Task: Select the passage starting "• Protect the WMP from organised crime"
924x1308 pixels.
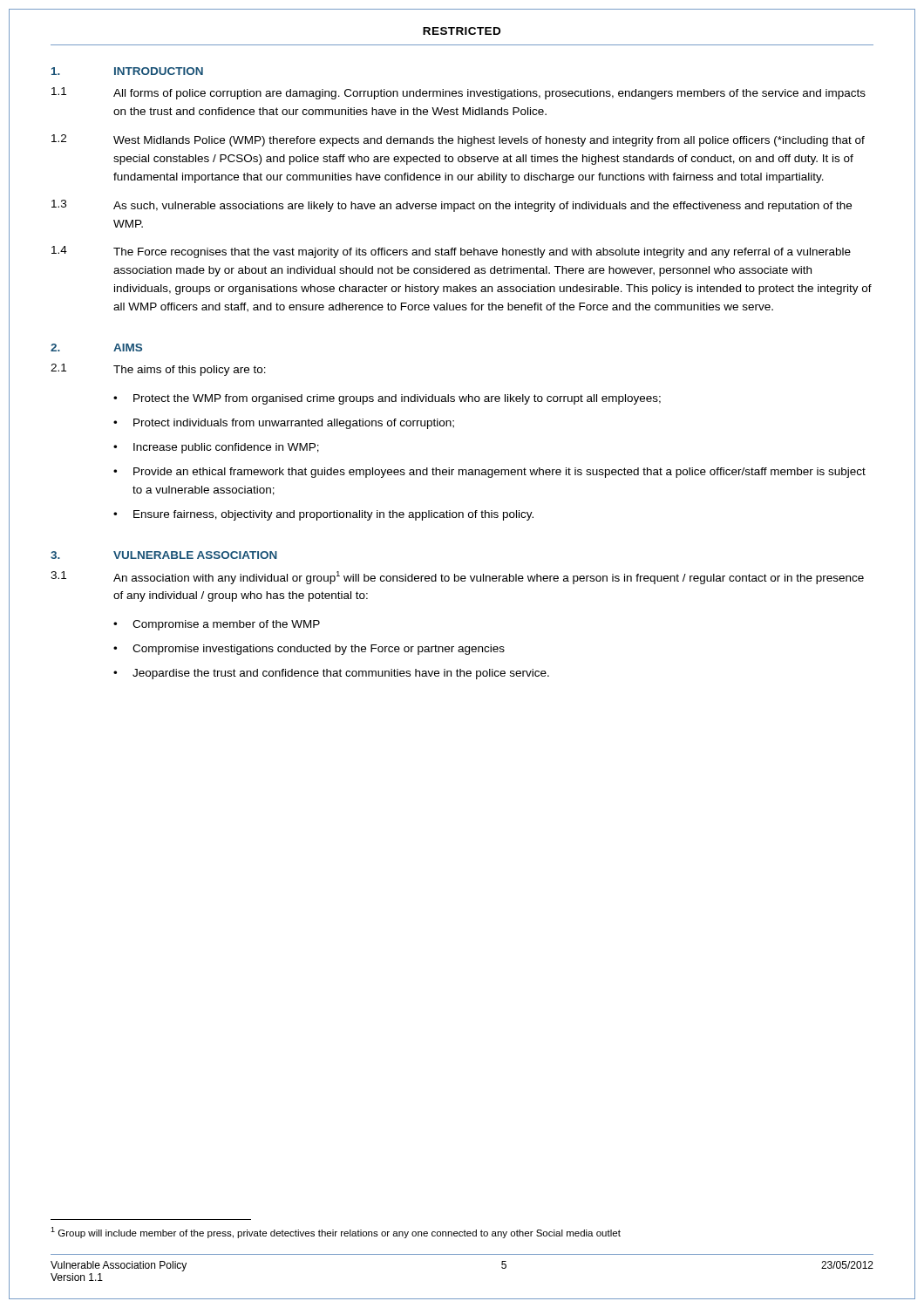Action: pyautogui.click(x=493, y=399)
